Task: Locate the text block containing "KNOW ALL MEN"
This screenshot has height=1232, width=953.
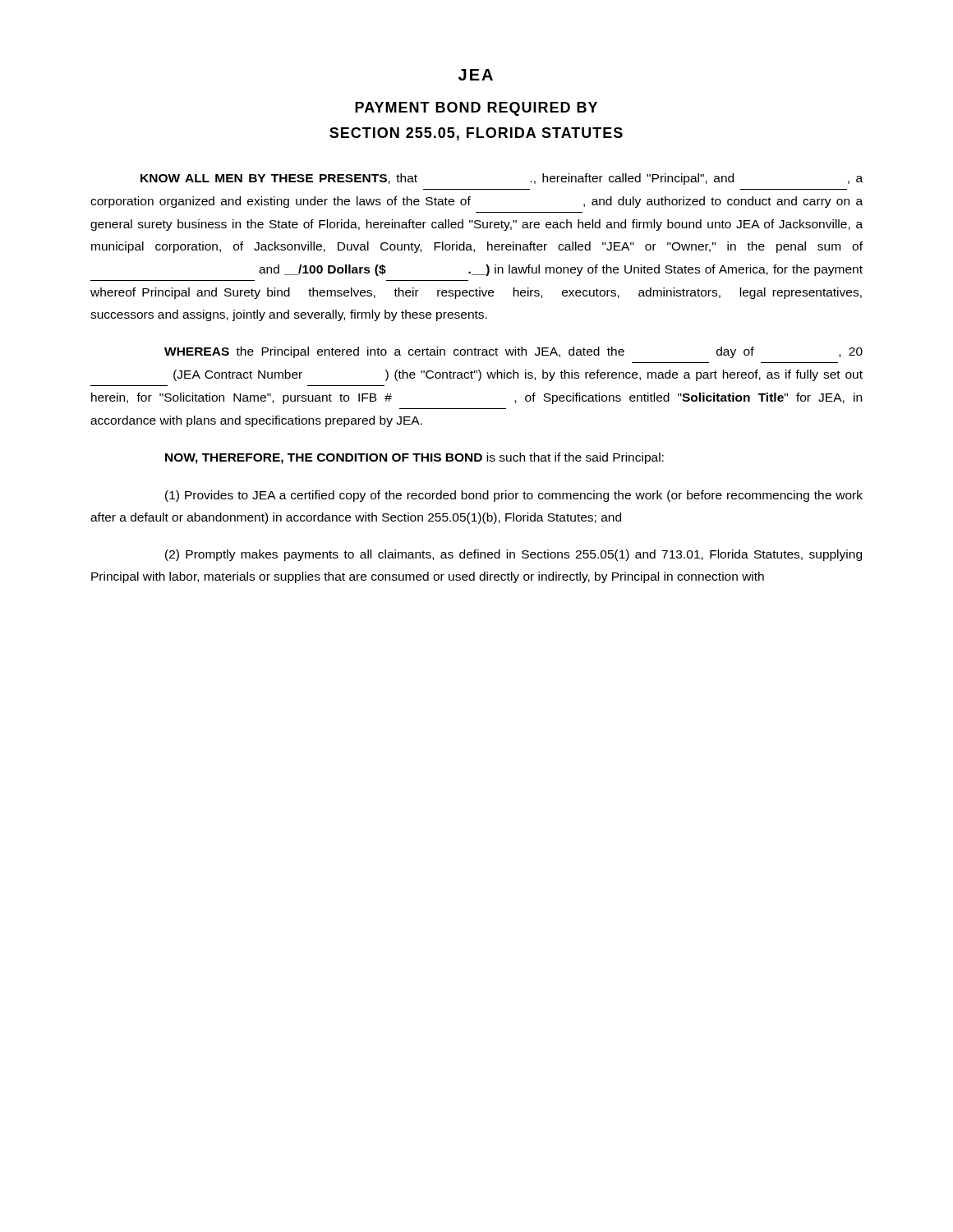Action: 476,244
